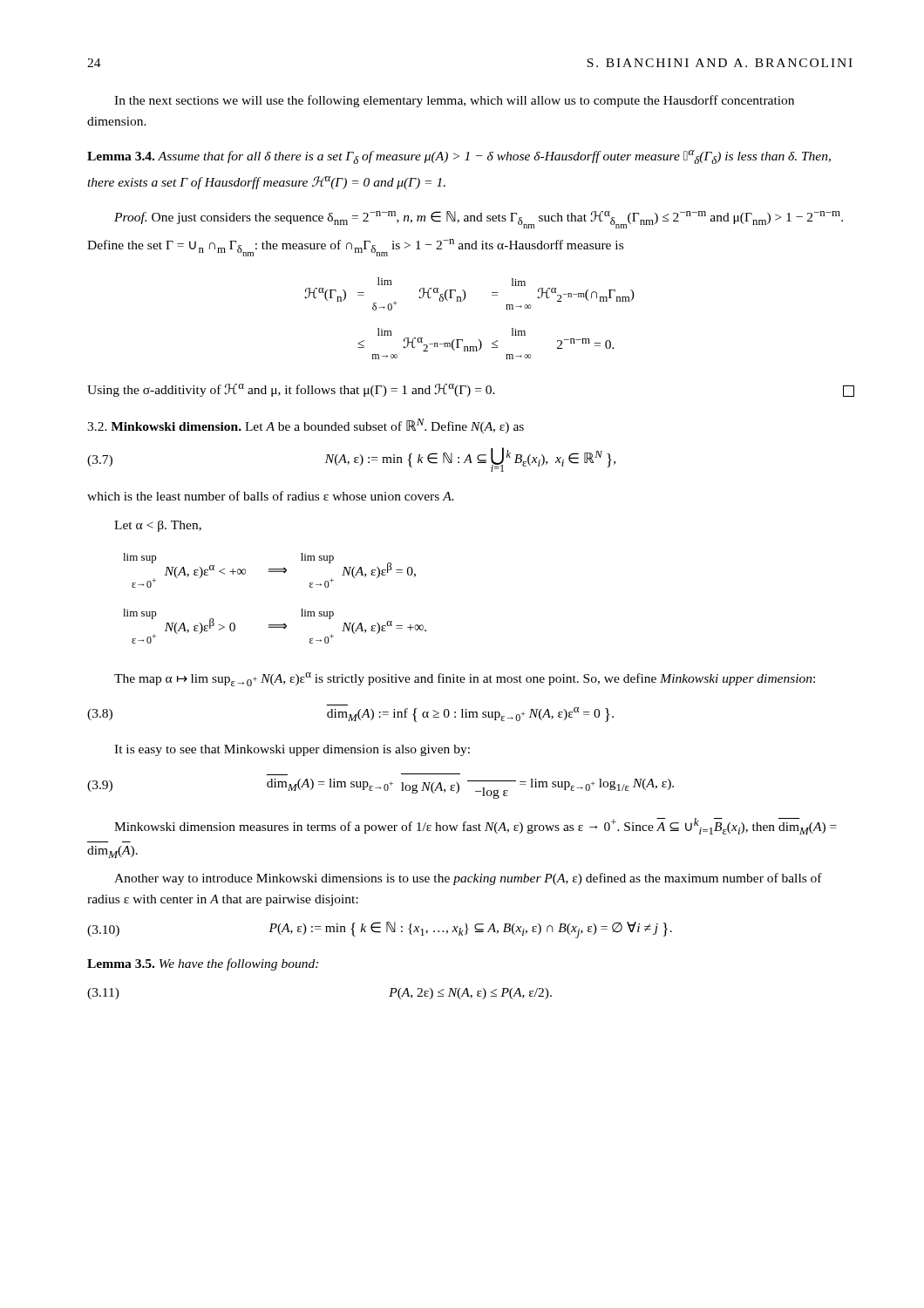Click the formula that begins "(3.7) N(A, ε) := min"
This screenshot has width=924, height=1308.
[352, 459]
